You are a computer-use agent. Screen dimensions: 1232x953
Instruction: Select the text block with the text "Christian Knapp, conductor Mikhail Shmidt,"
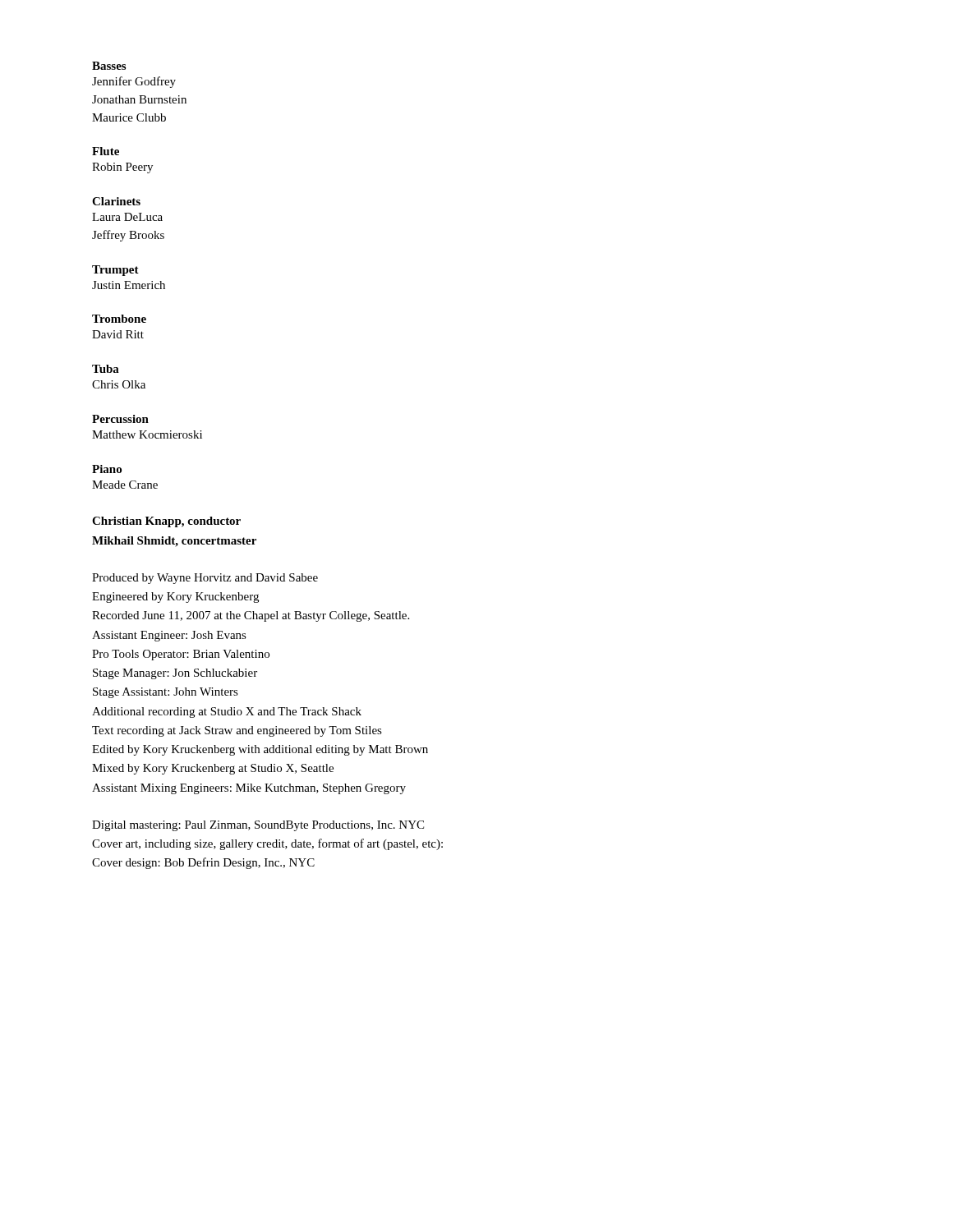pyautogui.click(x=174, y=530)
